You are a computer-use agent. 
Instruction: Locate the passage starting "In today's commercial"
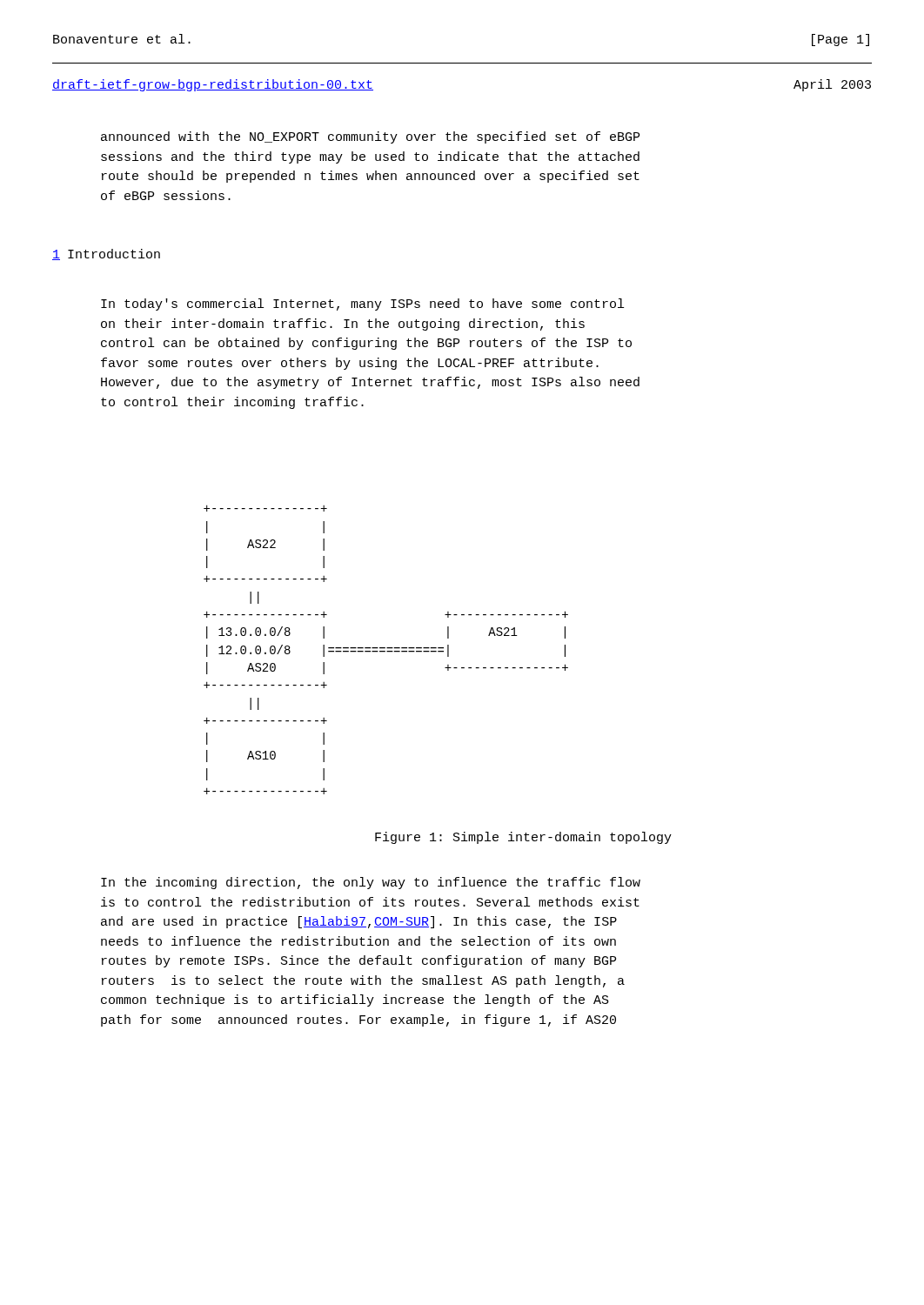[370, 354]
